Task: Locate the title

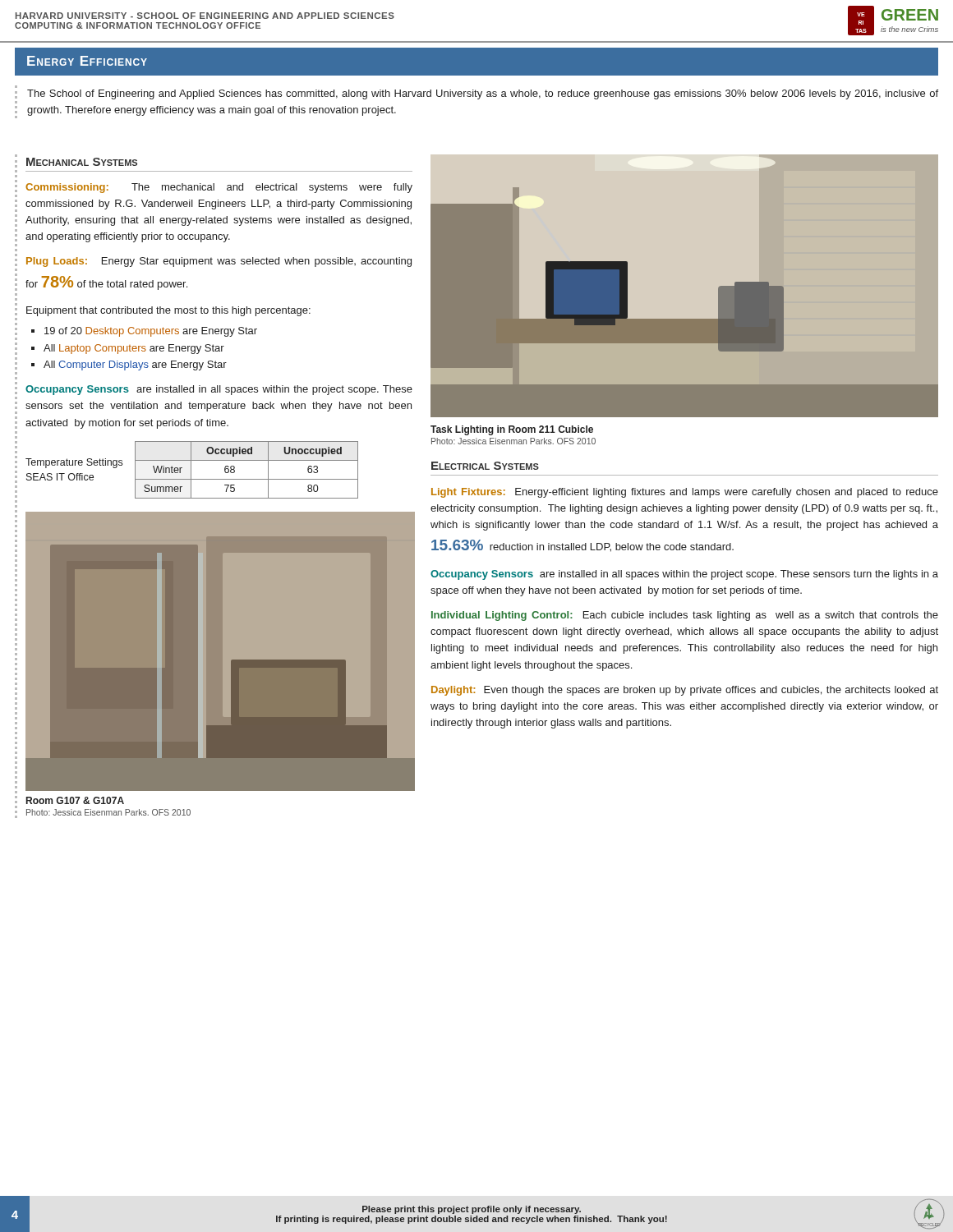Action: point(87,61)
